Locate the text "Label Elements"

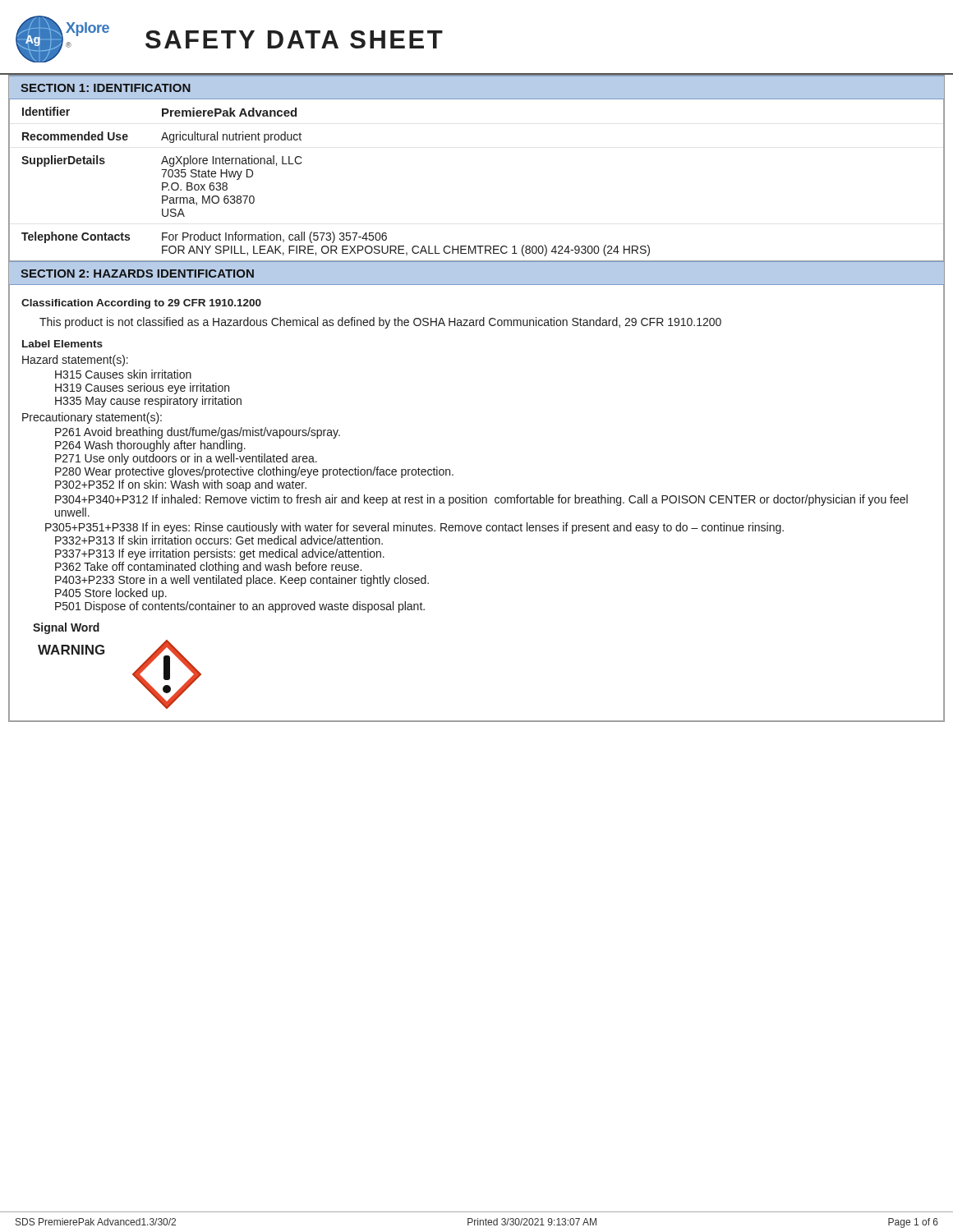[x=62, y=344]
